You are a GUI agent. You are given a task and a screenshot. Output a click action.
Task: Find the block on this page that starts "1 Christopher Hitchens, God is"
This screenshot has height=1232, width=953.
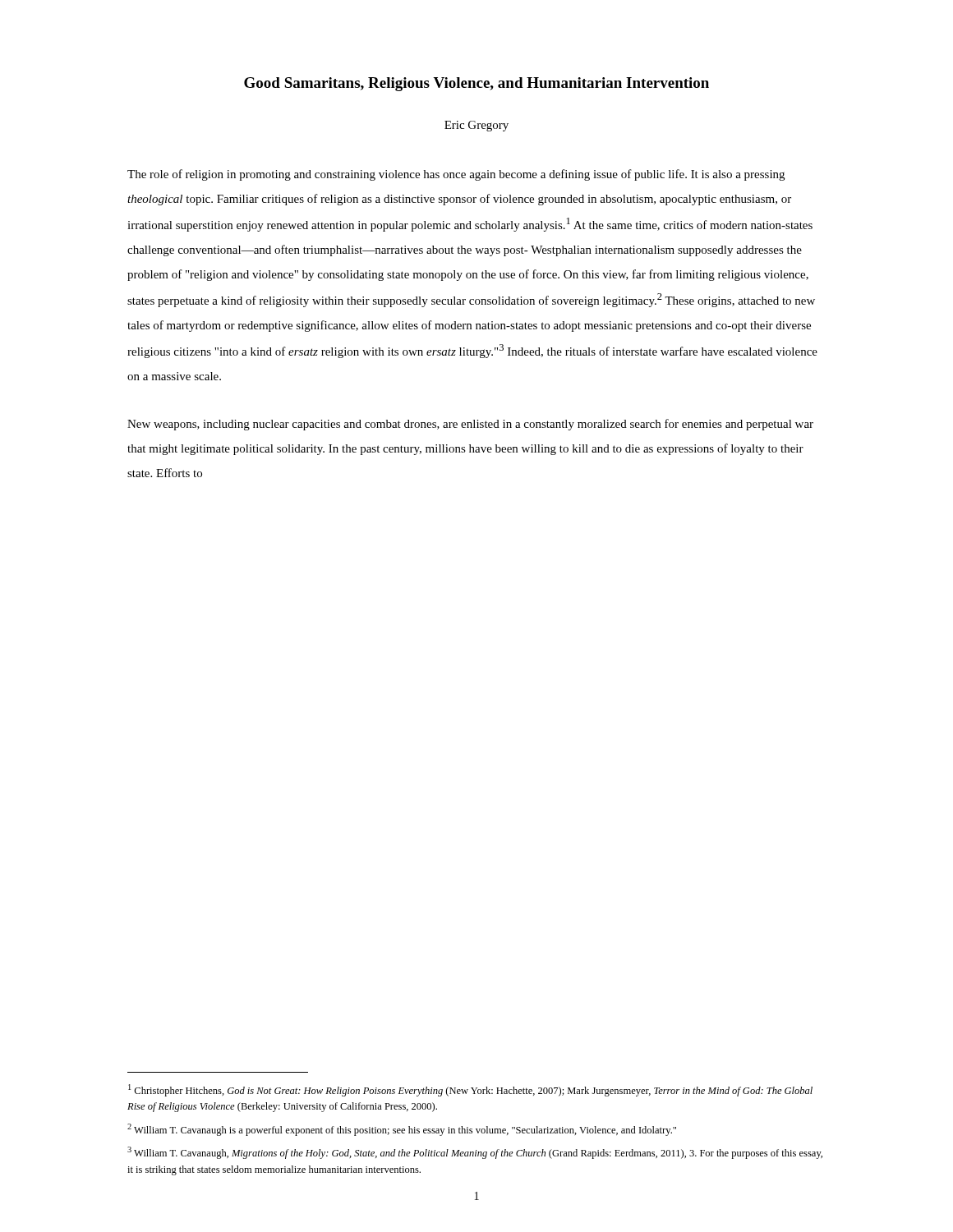pos(470,1097)
